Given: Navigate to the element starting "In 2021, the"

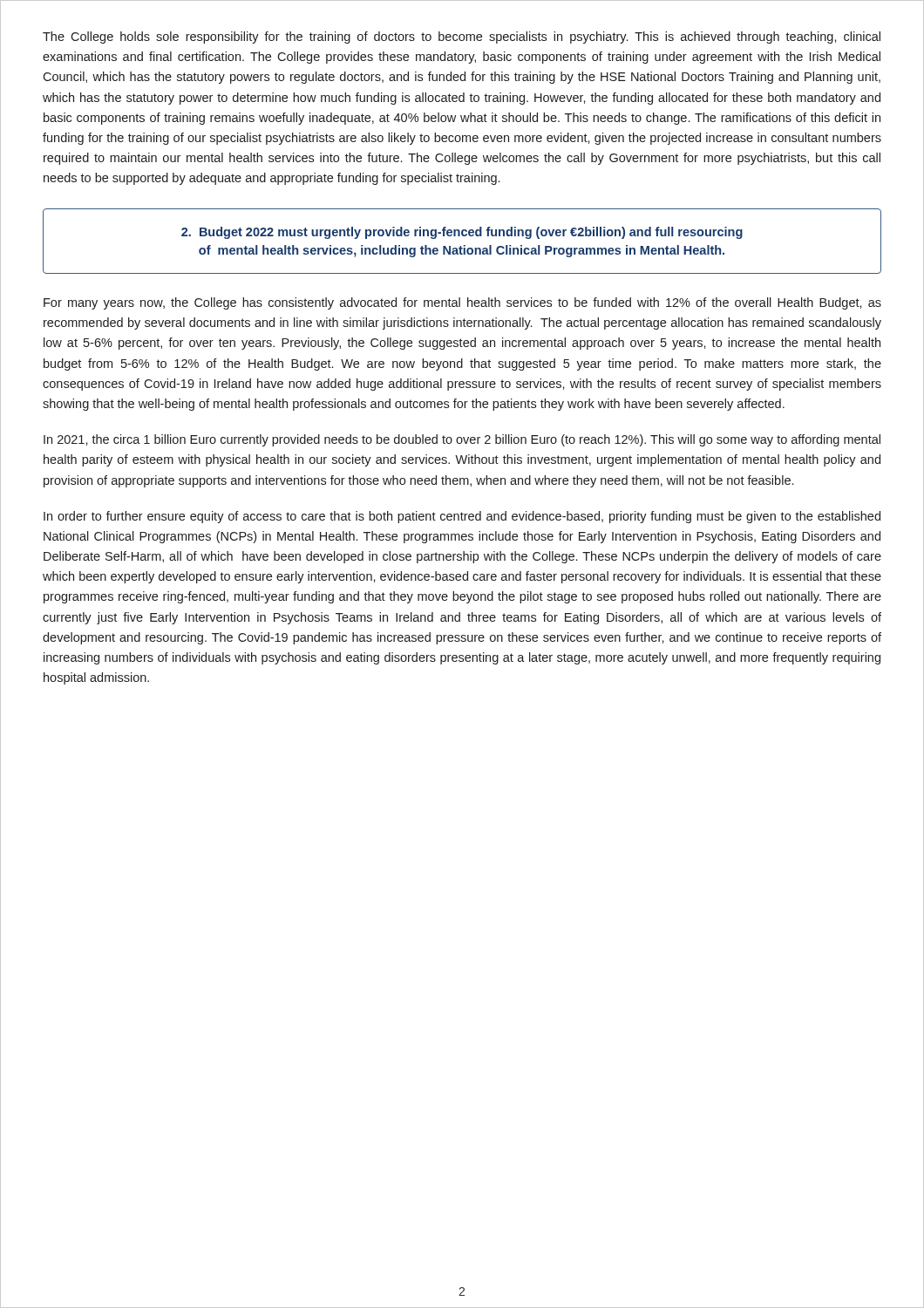Looking at the screenshot, I should (462, 460).
